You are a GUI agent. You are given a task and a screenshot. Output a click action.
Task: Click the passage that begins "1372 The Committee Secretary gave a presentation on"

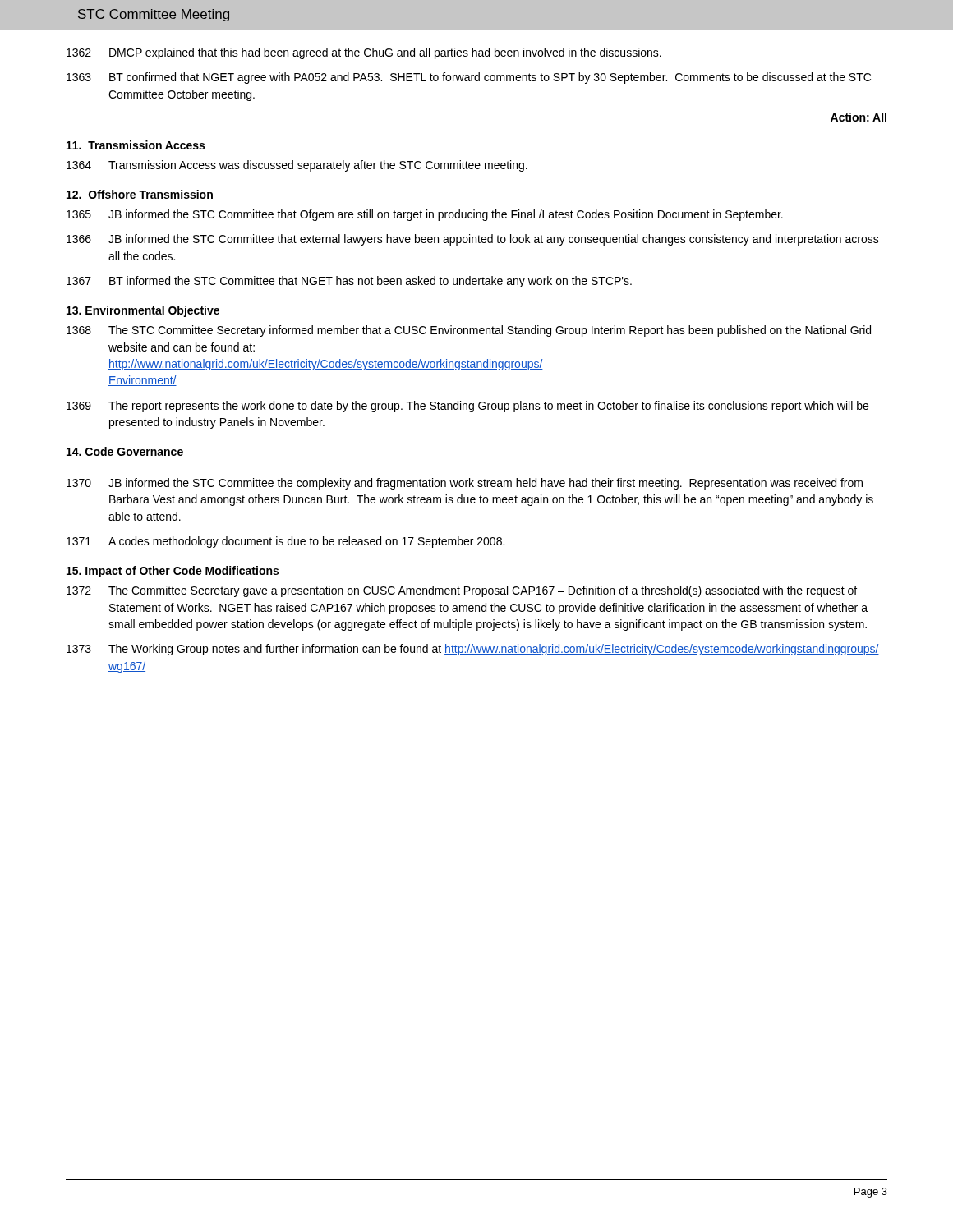[x=476, y=608]
